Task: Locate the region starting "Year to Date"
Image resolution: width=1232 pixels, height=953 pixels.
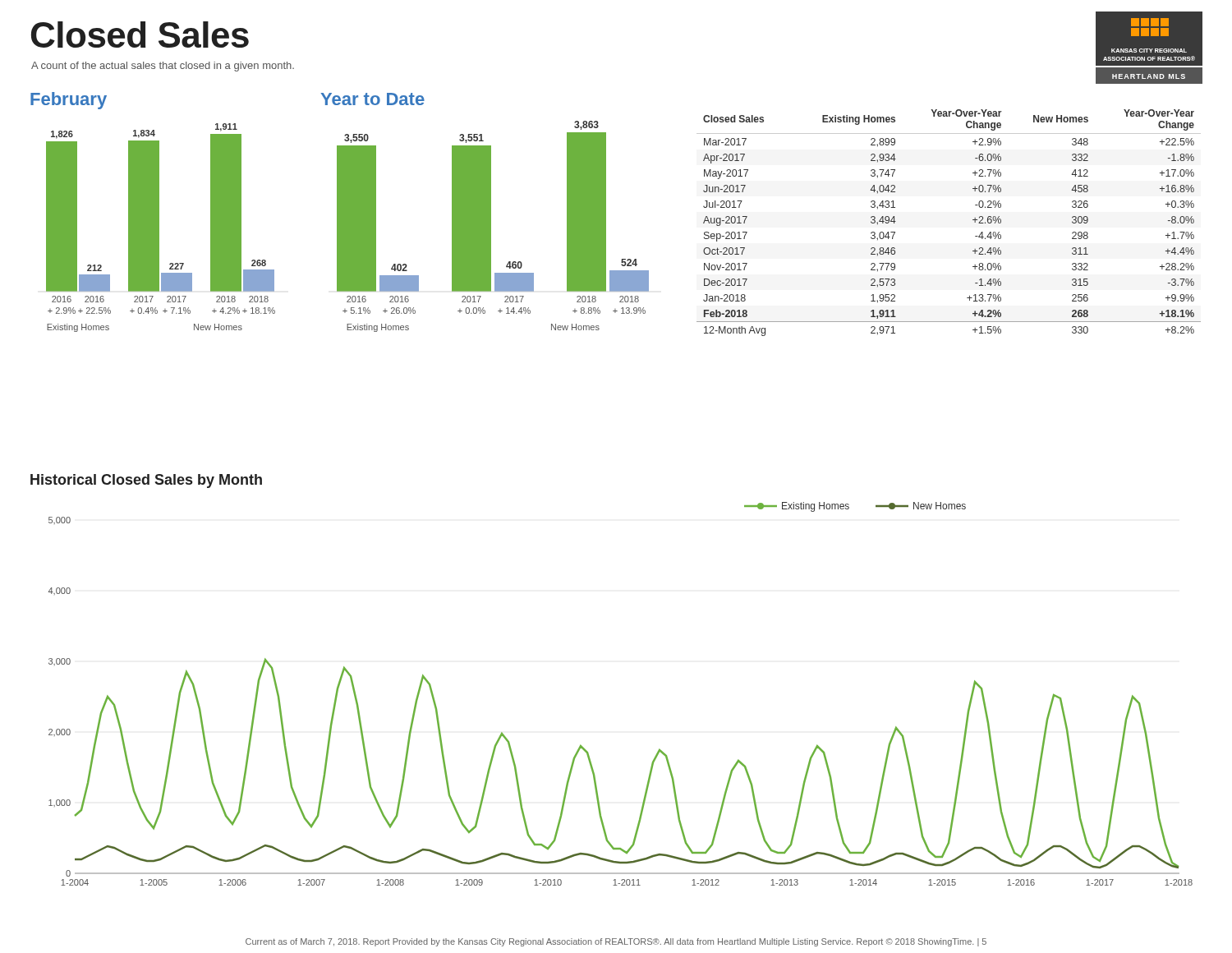Action: pos(373,99)
